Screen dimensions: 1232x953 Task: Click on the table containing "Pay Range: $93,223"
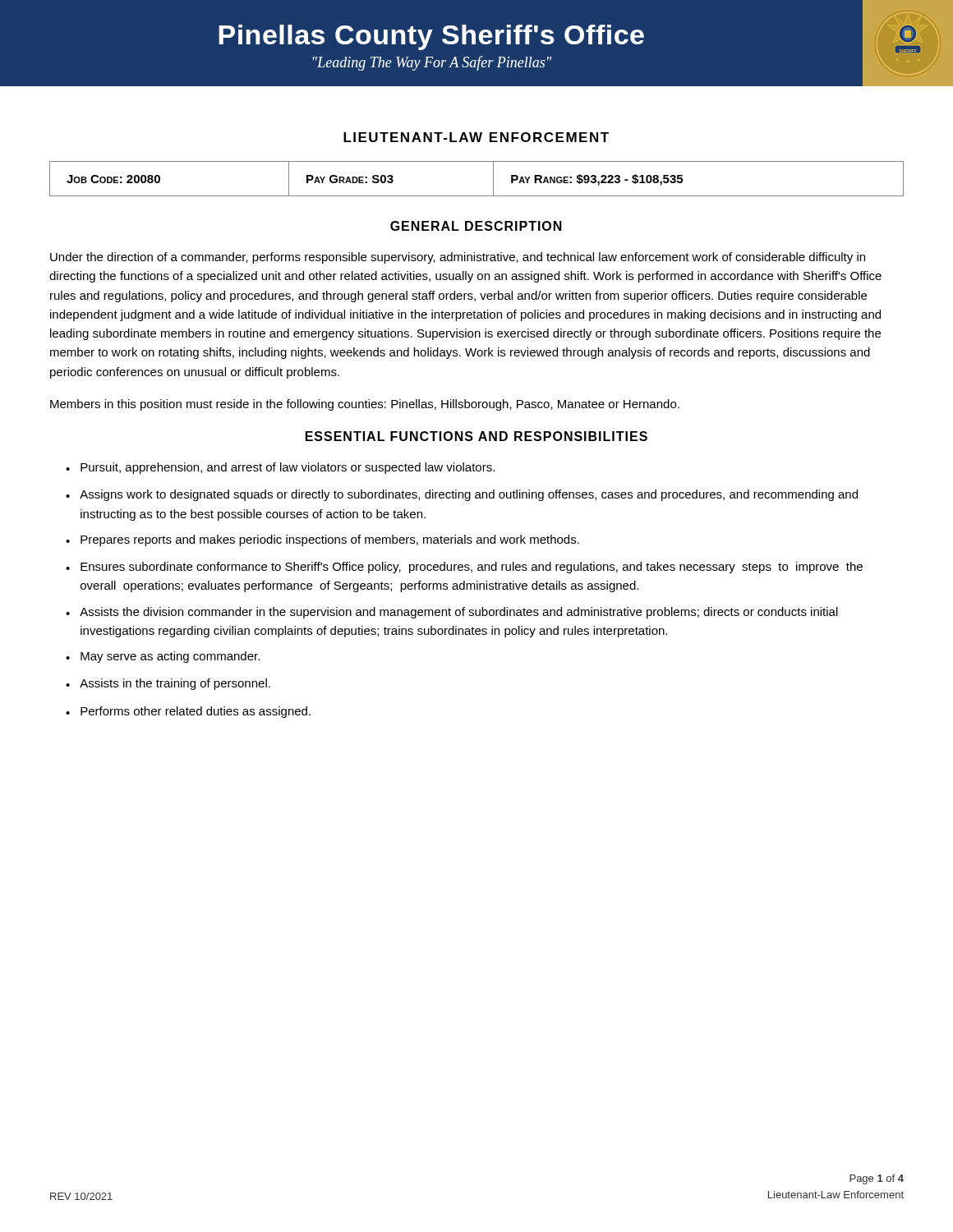(476, 179)
